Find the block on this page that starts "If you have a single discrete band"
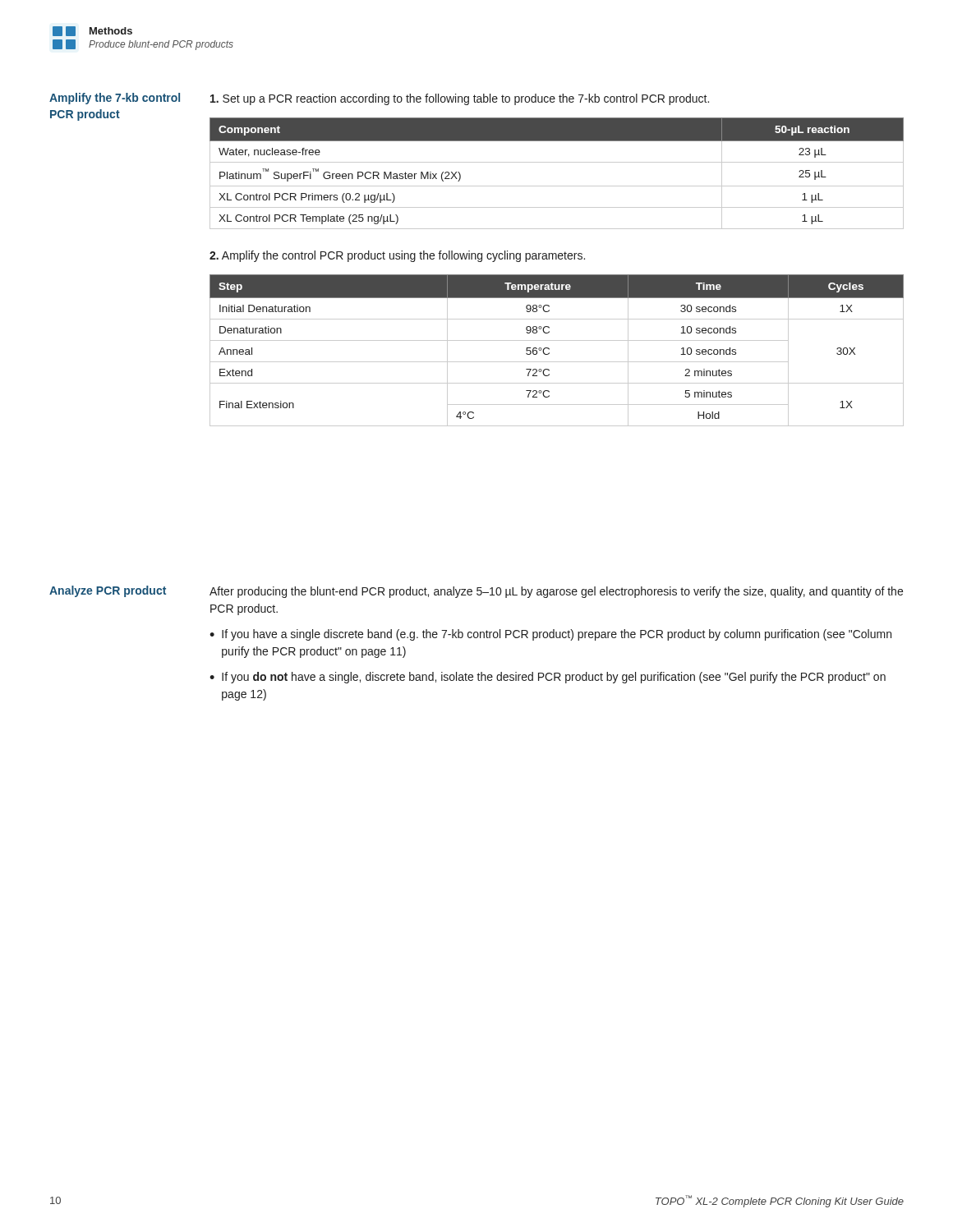 click(563, 643)
